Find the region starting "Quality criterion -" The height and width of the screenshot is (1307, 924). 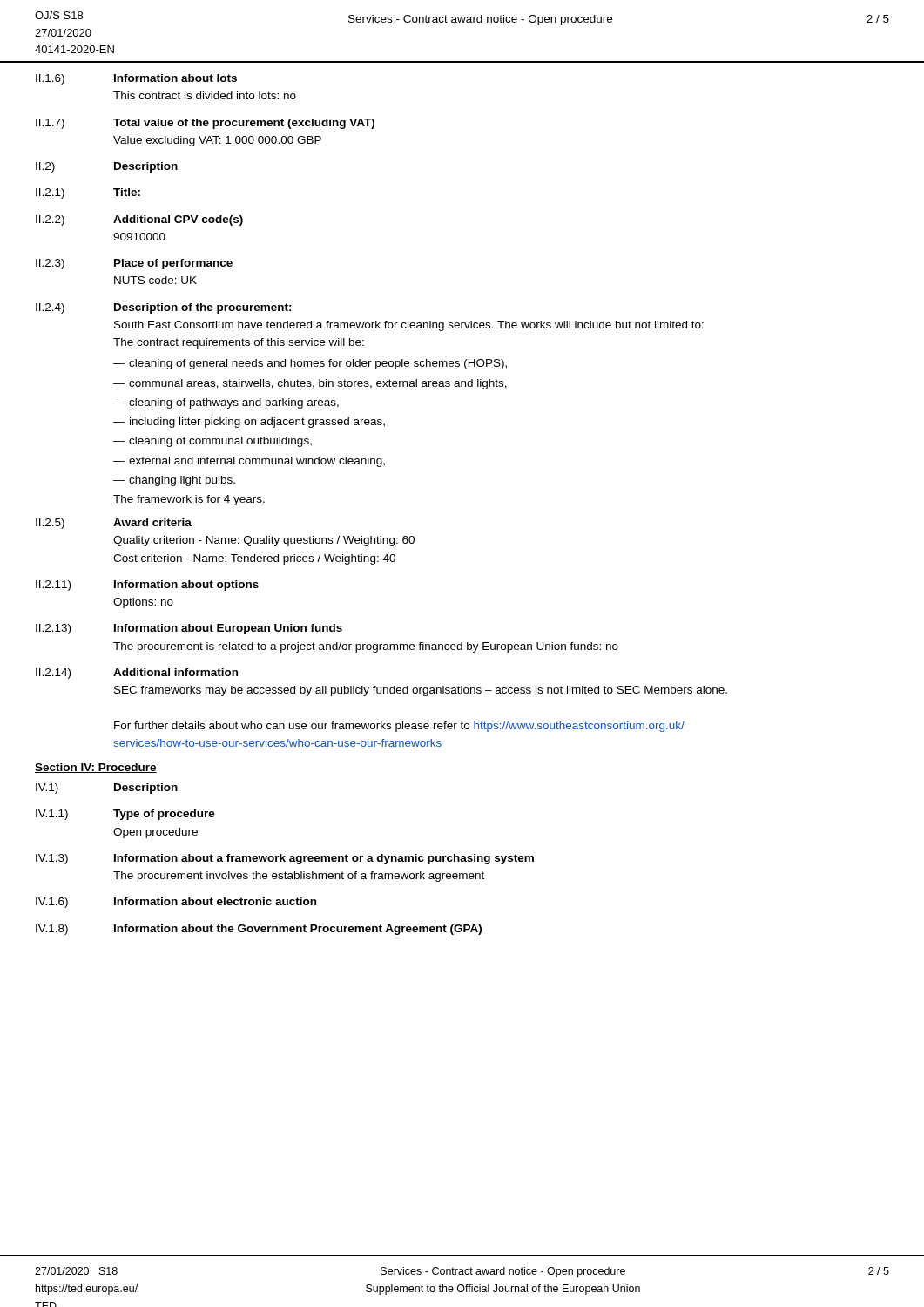coord(264,549)
